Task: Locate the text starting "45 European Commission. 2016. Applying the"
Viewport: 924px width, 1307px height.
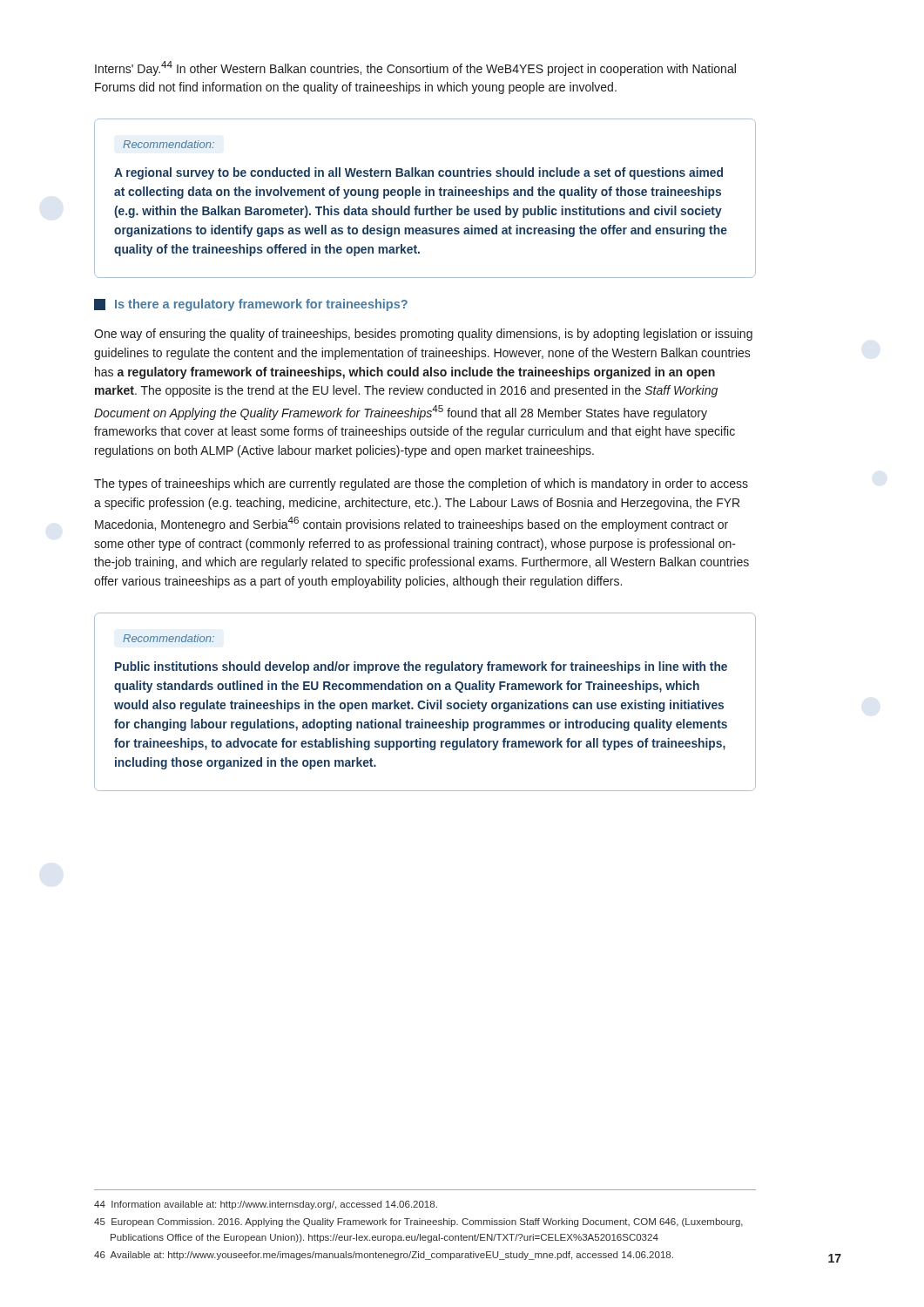Action: pyautogui.click(x=419, y=1229)
